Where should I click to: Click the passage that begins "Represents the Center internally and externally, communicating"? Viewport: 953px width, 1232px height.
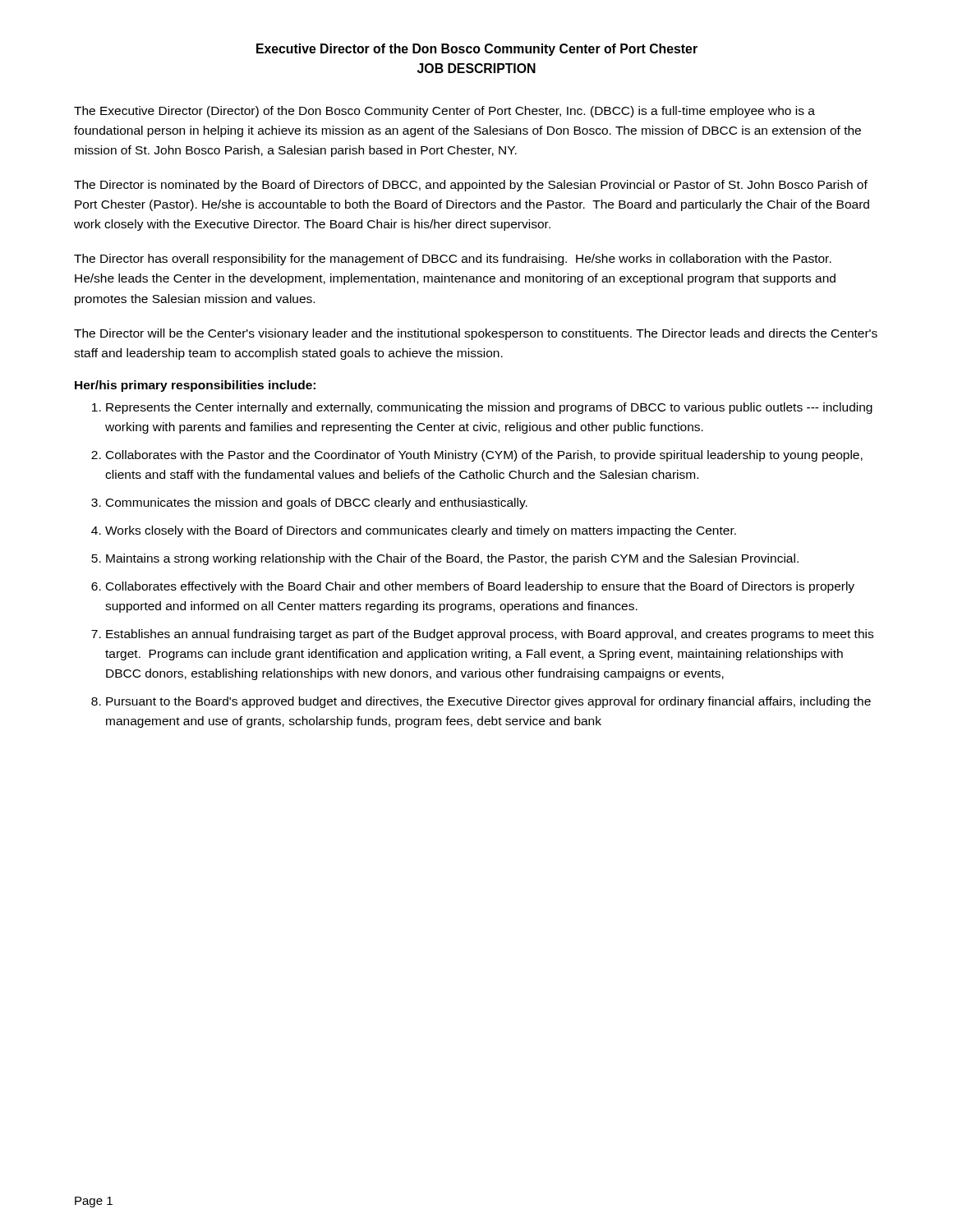(x=489, y=416)
